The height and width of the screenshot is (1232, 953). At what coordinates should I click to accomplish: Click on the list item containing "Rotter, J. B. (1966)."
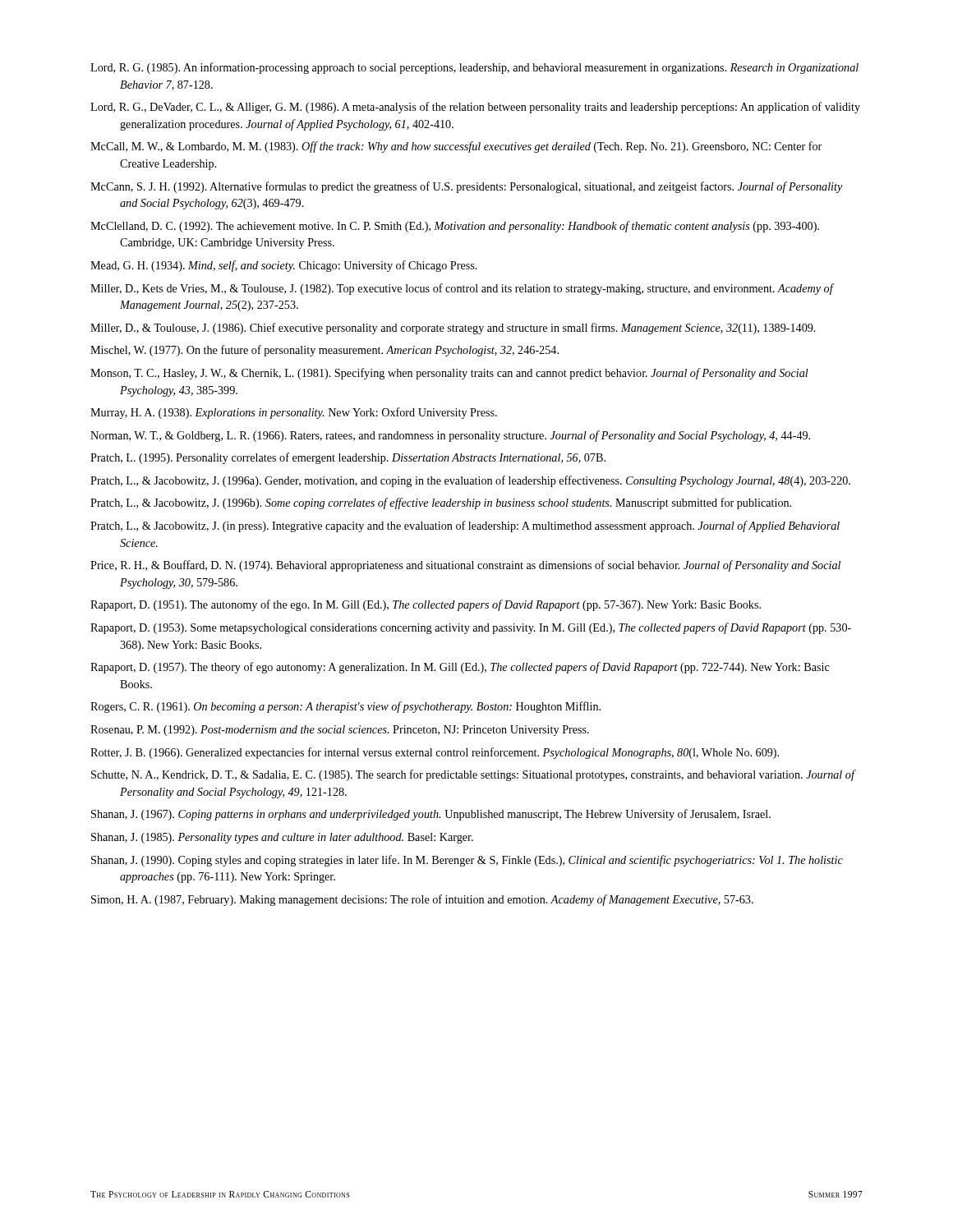click(x=435, y=752)
